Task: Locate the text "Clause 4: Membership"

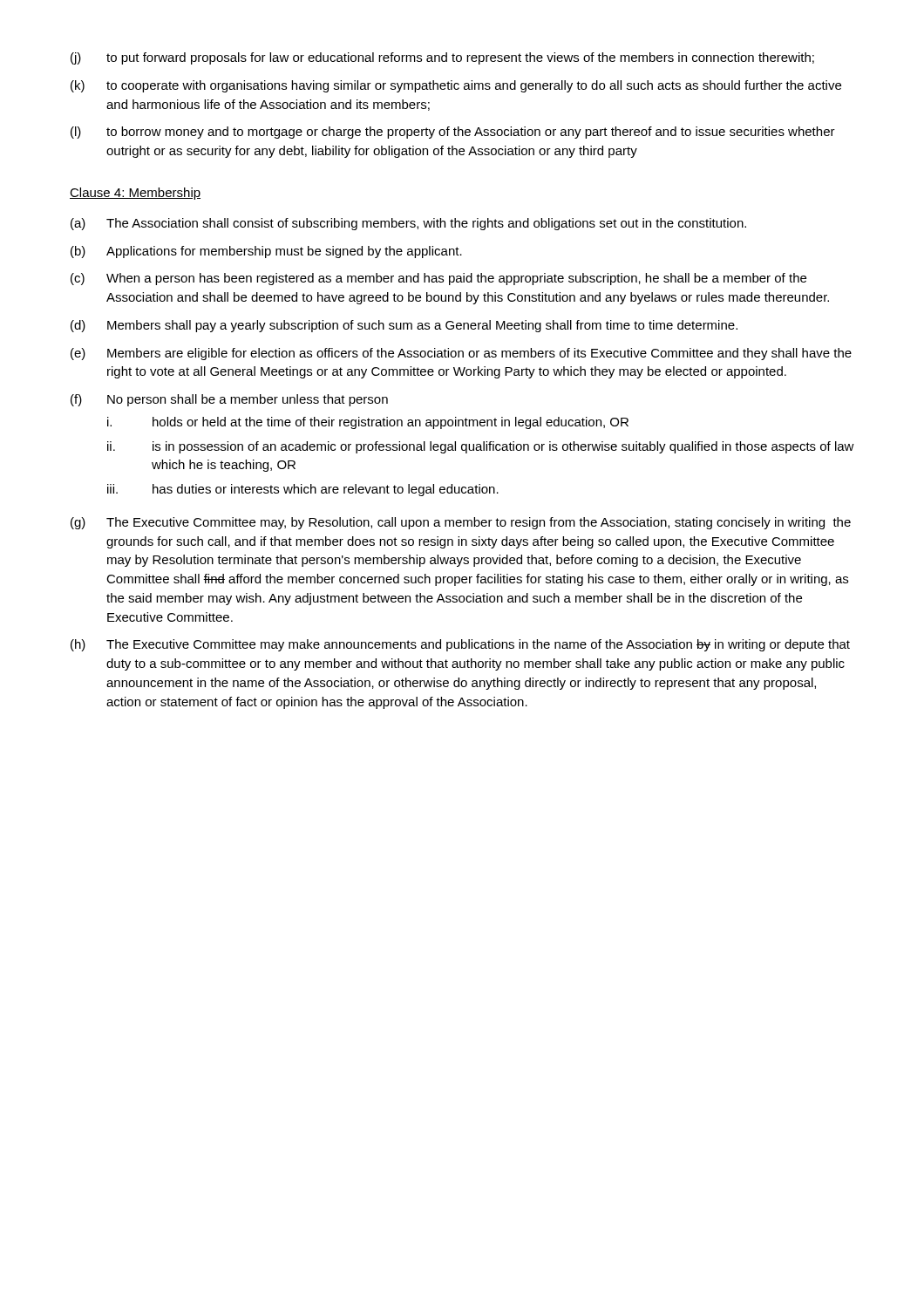Action: point(135,192)
